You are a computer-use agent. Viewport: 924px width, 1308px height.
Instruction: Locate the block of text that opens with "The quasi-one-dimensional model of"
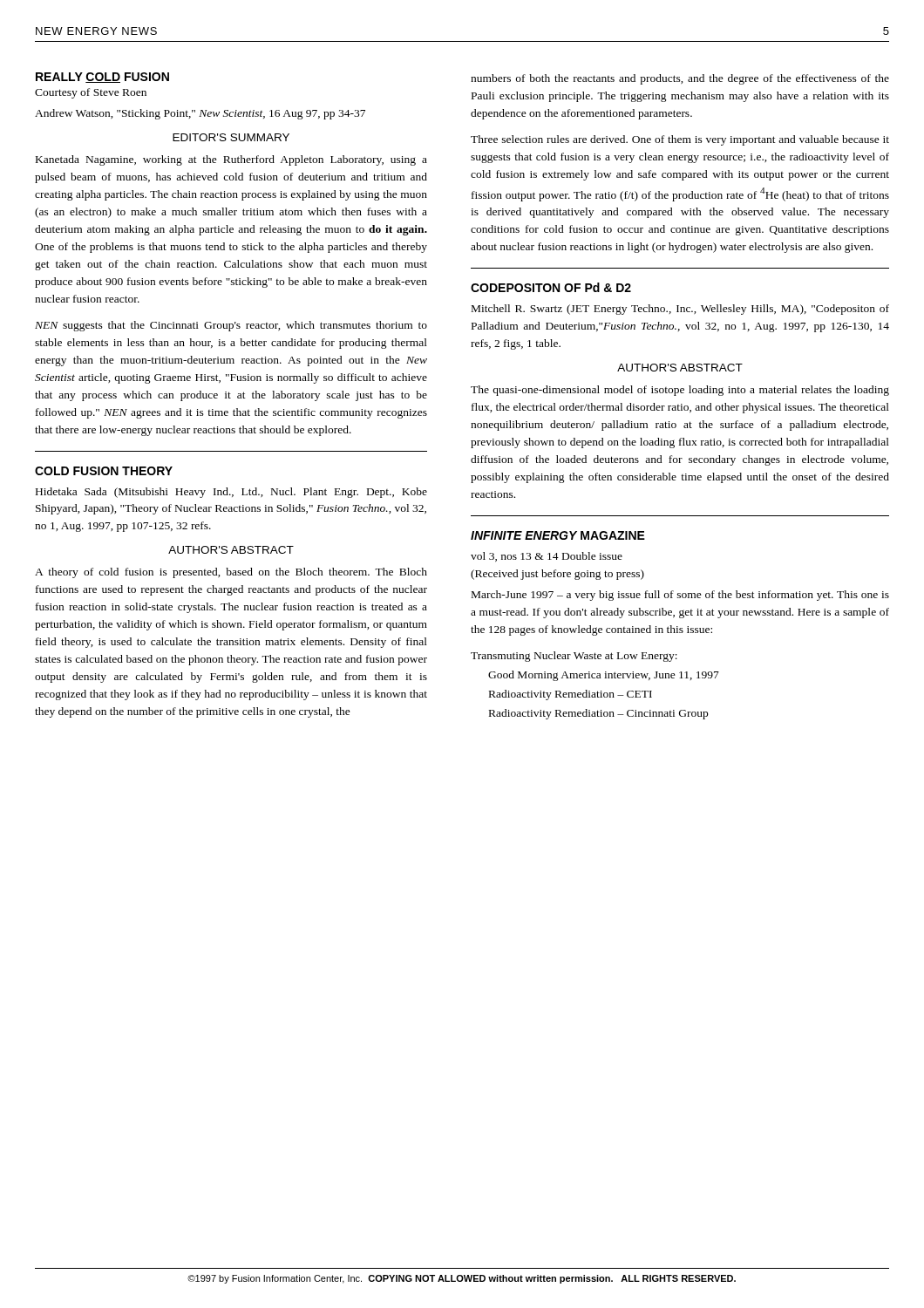click(680, 442)
